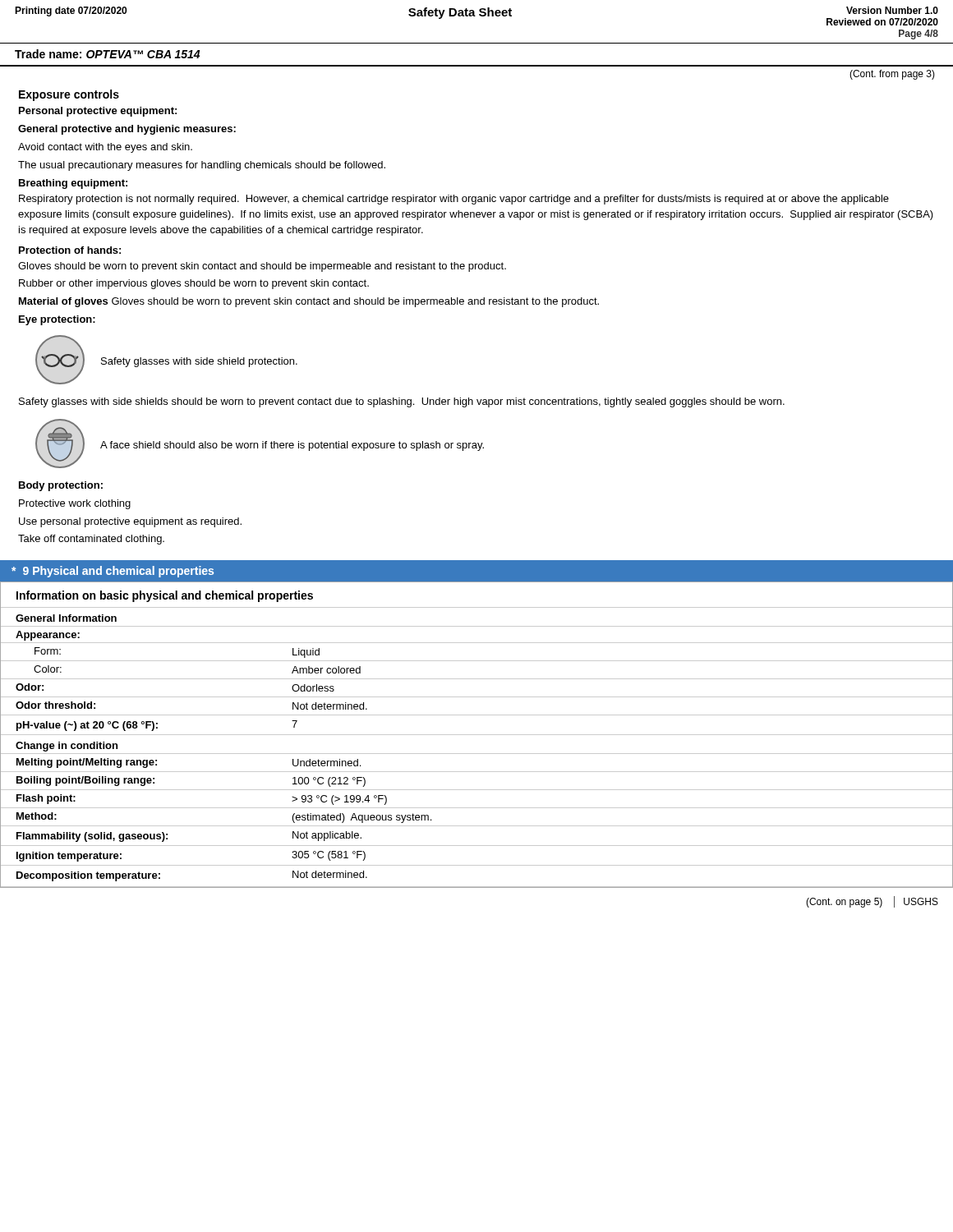This screenshot has width=953, height=1232.
Task: Find the text block starting "Avoid contact with"
Action: tap(106, 146)
